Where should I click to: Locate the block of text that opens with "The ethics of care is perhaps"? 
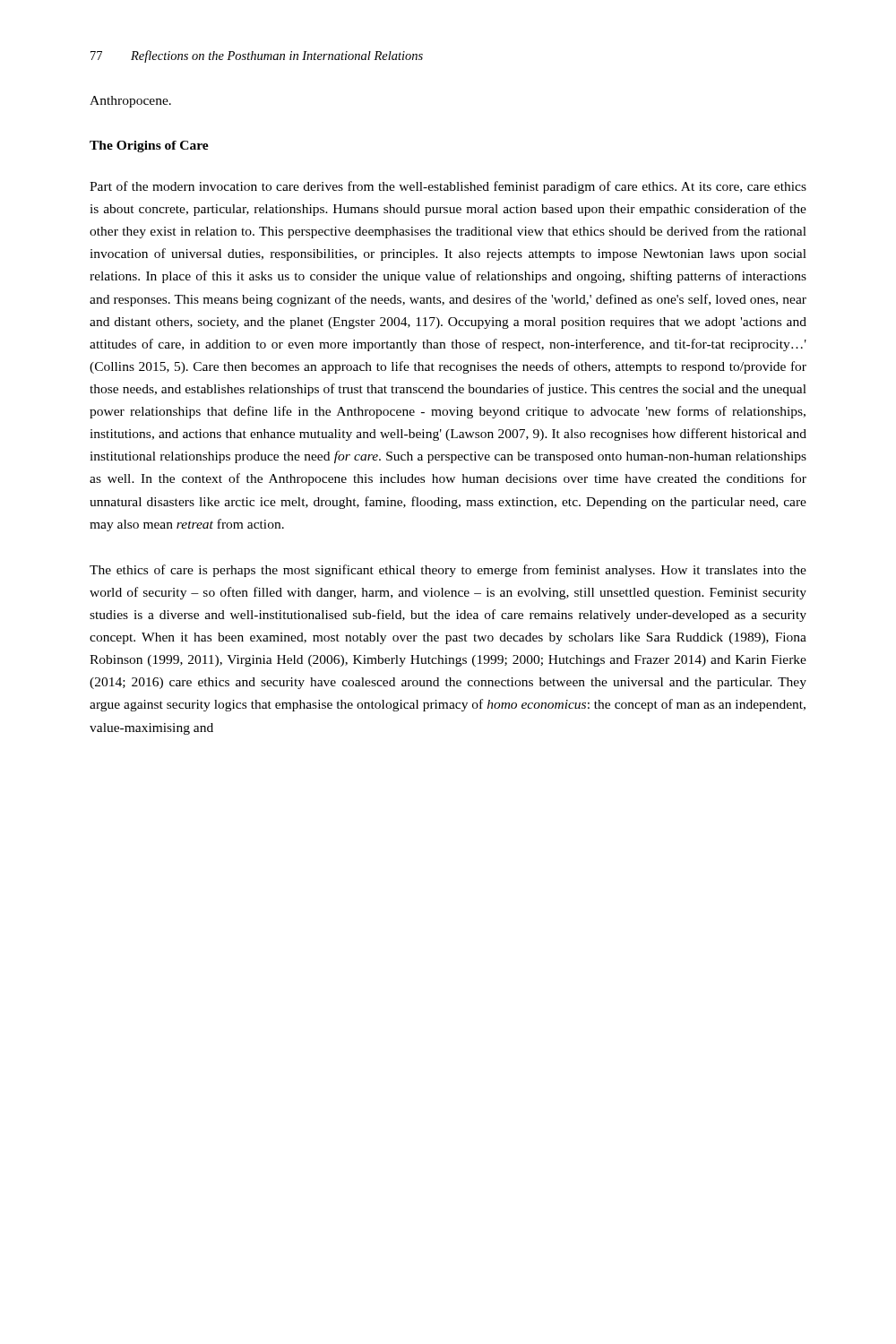[448, 648]
